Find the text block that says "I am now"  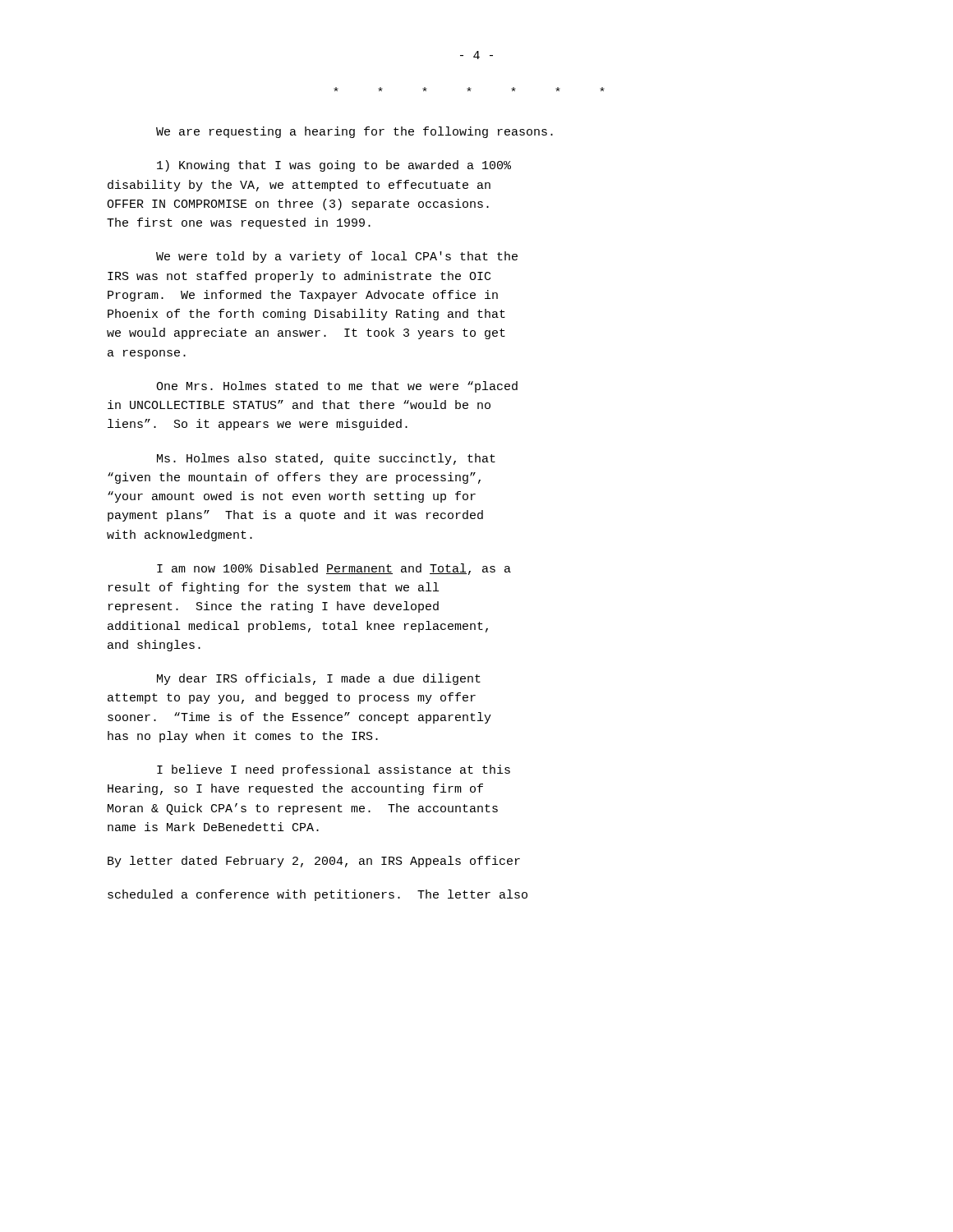point(309,608)
